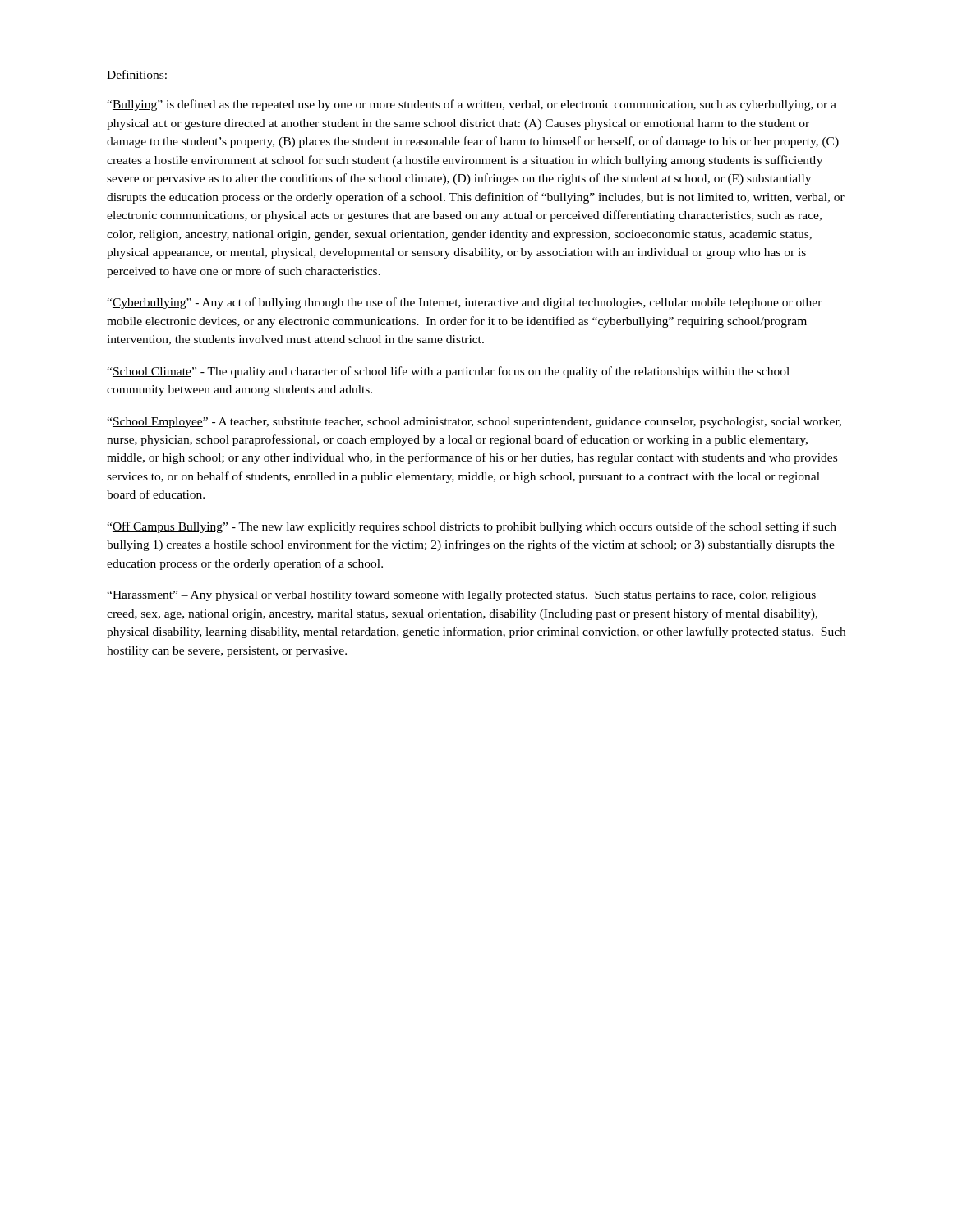Locate the passage starting "“Off Campus Bullying” - The new"
Viewport: 953px width, 1232px height.
472,544
